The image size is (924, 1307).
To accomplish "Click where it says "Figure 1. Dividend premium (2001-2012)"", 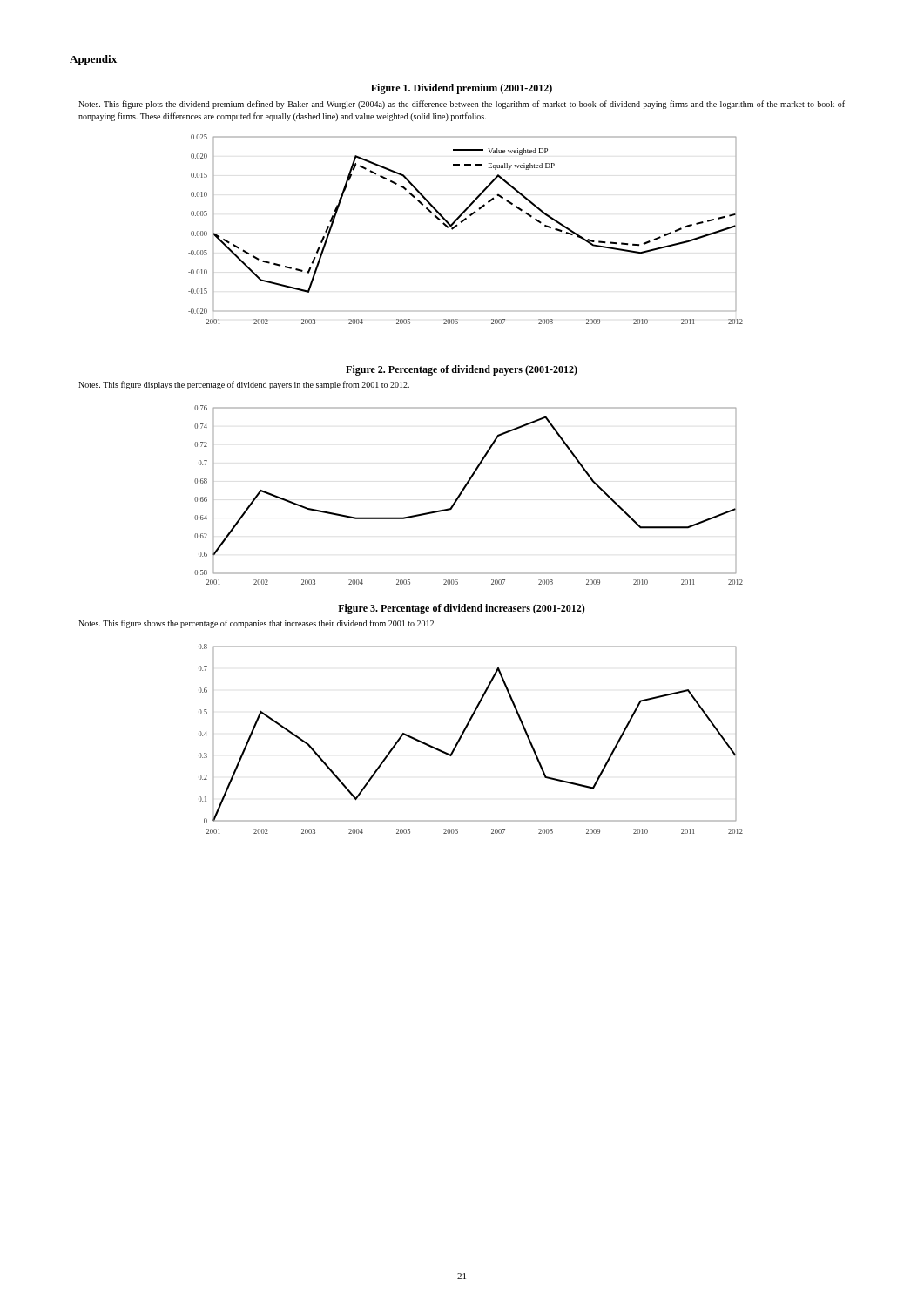I will tap(462, 88).
